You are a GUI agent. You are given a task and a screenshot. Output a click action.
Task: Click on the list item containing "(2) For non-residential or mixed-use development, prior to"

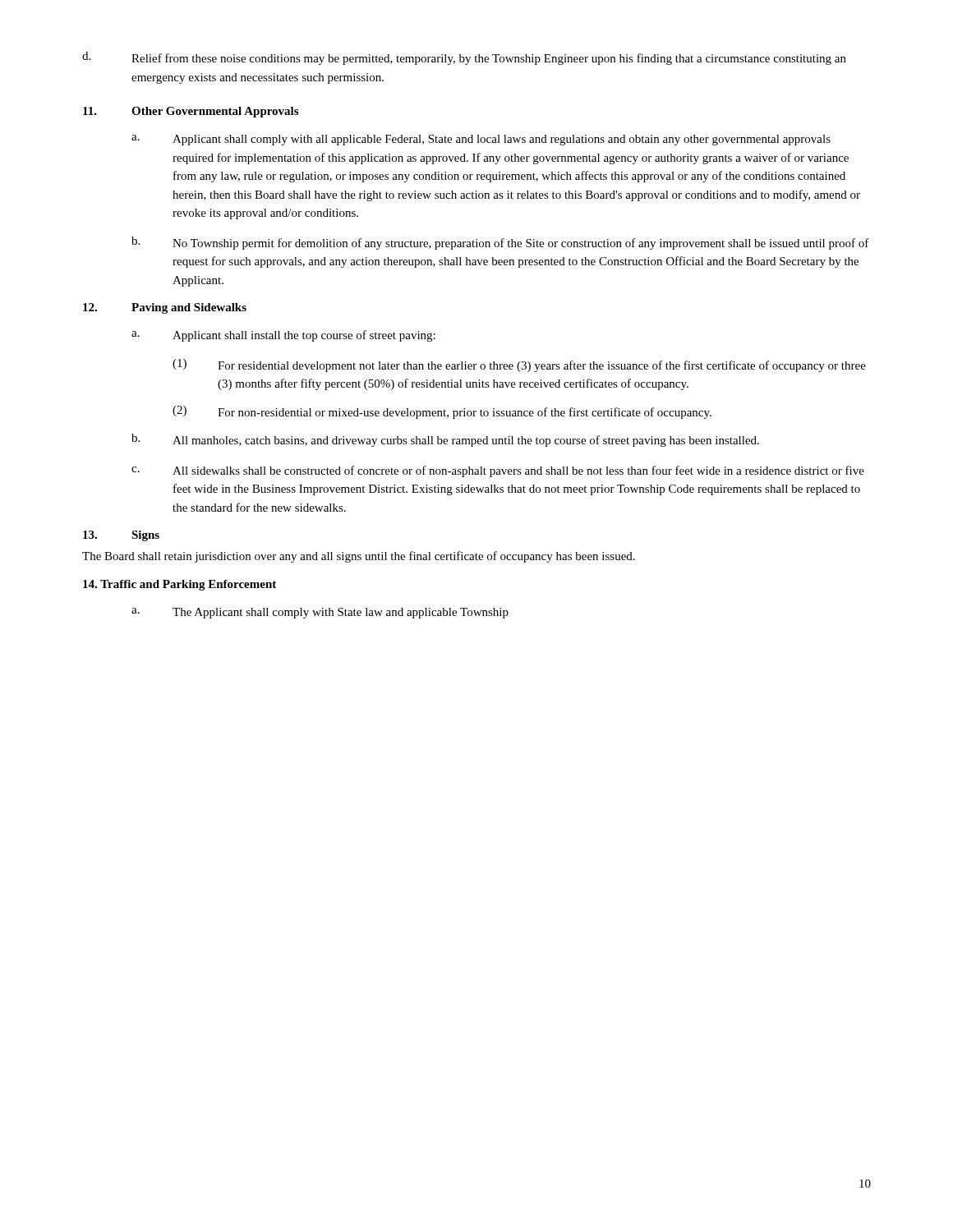(522, 412)
